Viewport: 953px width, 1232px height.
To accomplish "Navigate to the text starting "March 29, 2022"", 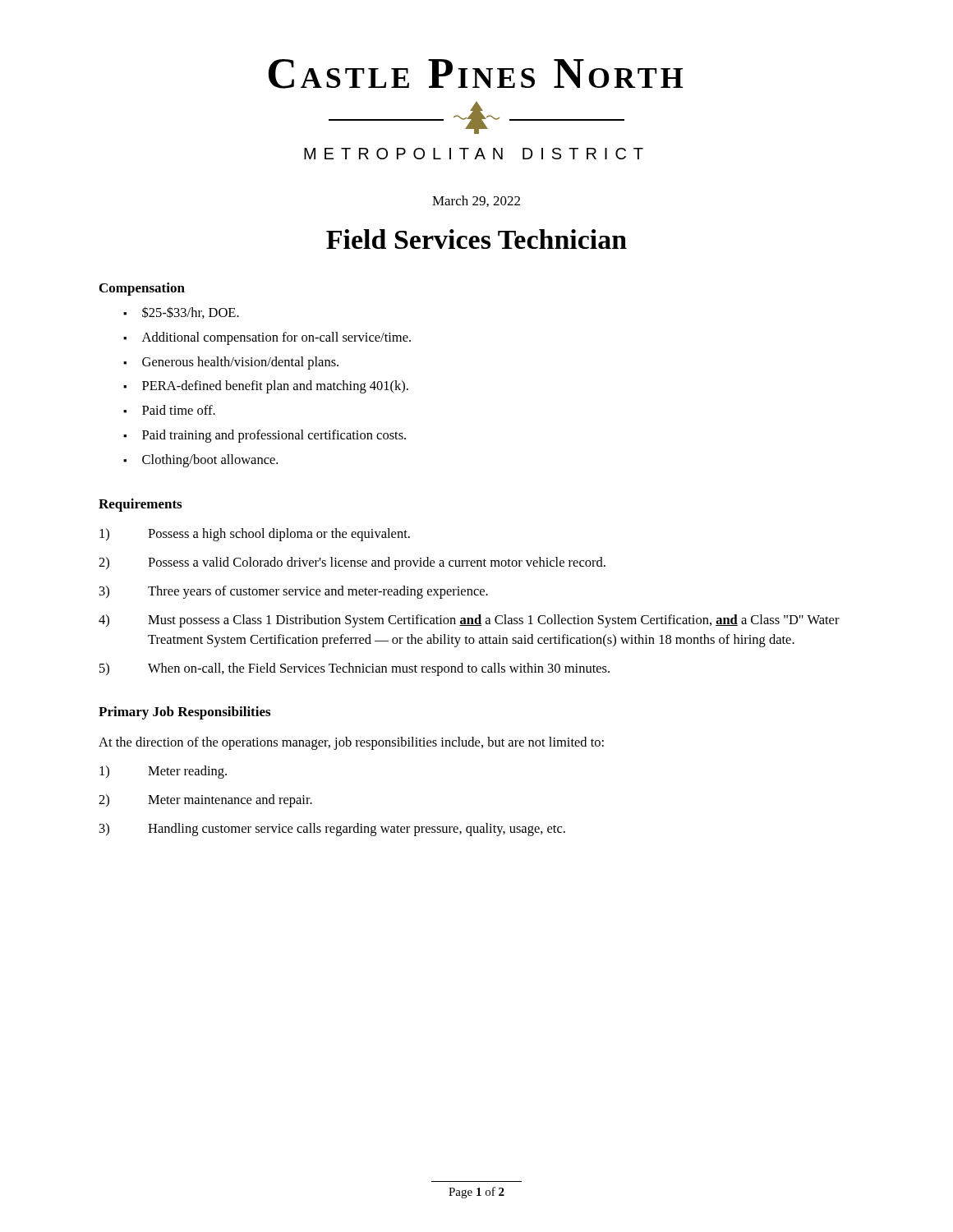I will [476, 201].
